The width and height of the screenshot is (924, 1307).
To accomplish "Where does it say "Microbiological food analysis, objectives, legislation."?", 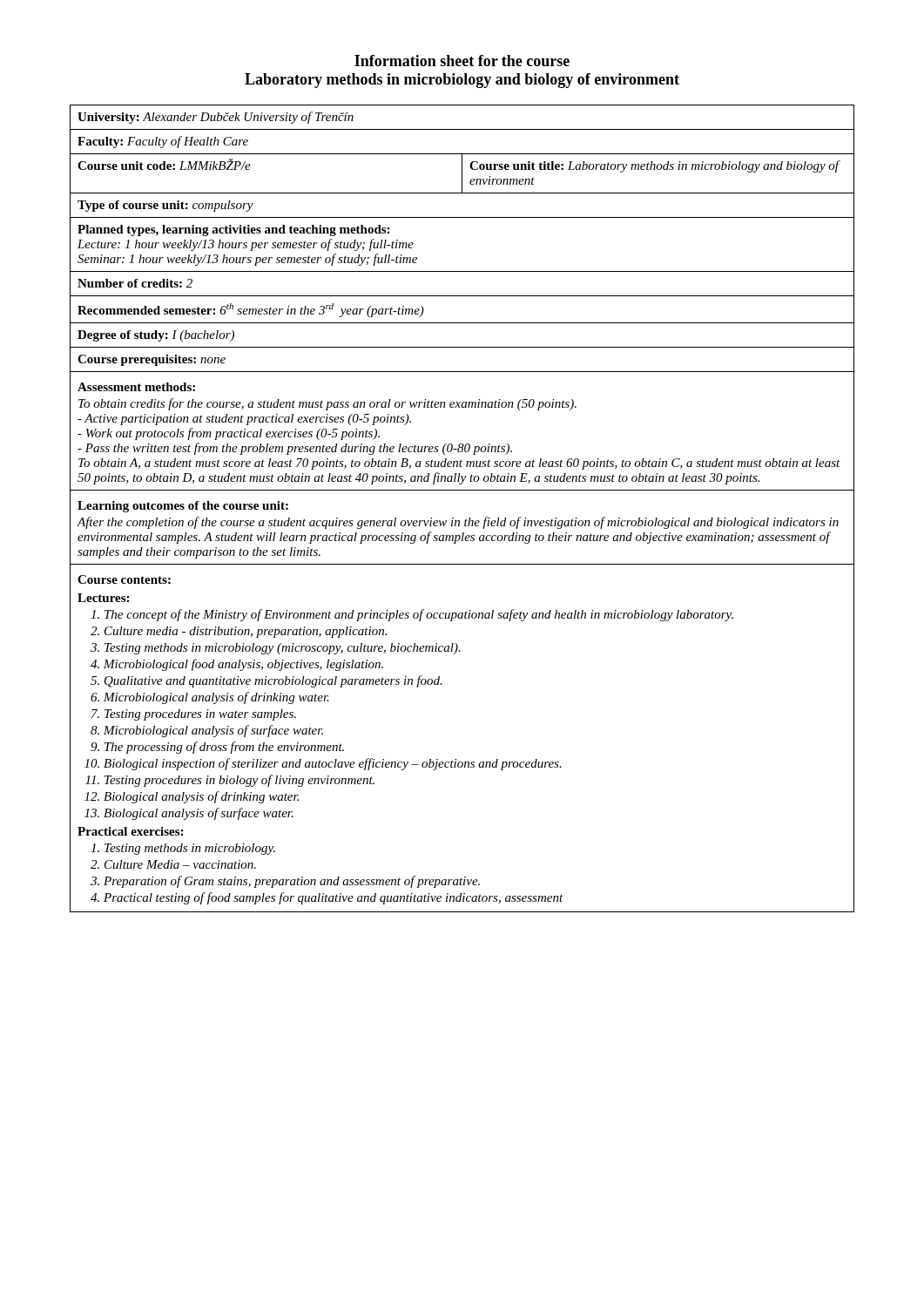I will click(244, 664).
